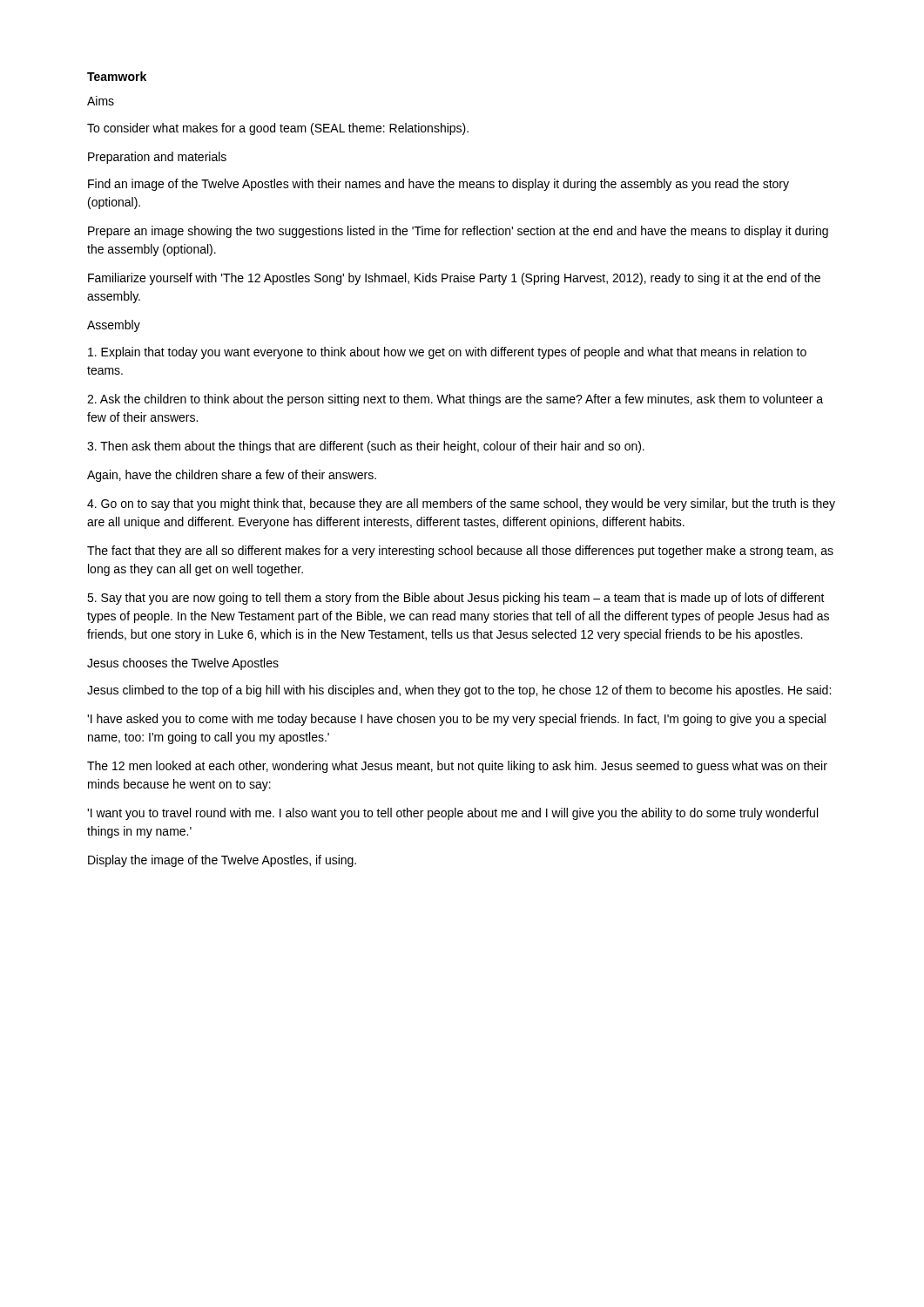The width and height of the screenshot is (924, 1307).
Task: Locate the block of text that opens with "Ask the children"
Action: (455, 408)
